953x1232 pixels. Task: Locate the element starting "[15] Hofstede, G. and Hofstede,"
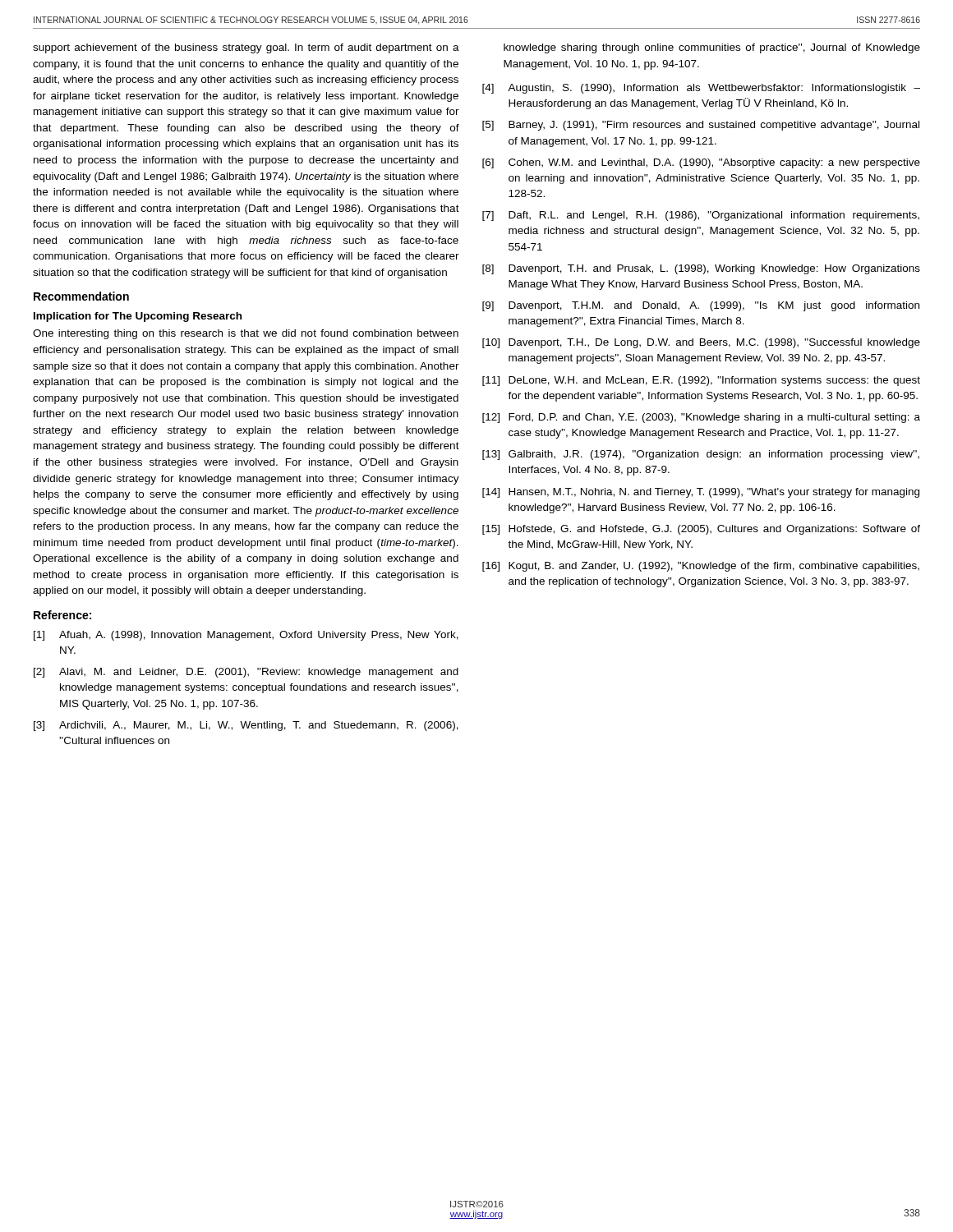[701, 536]
